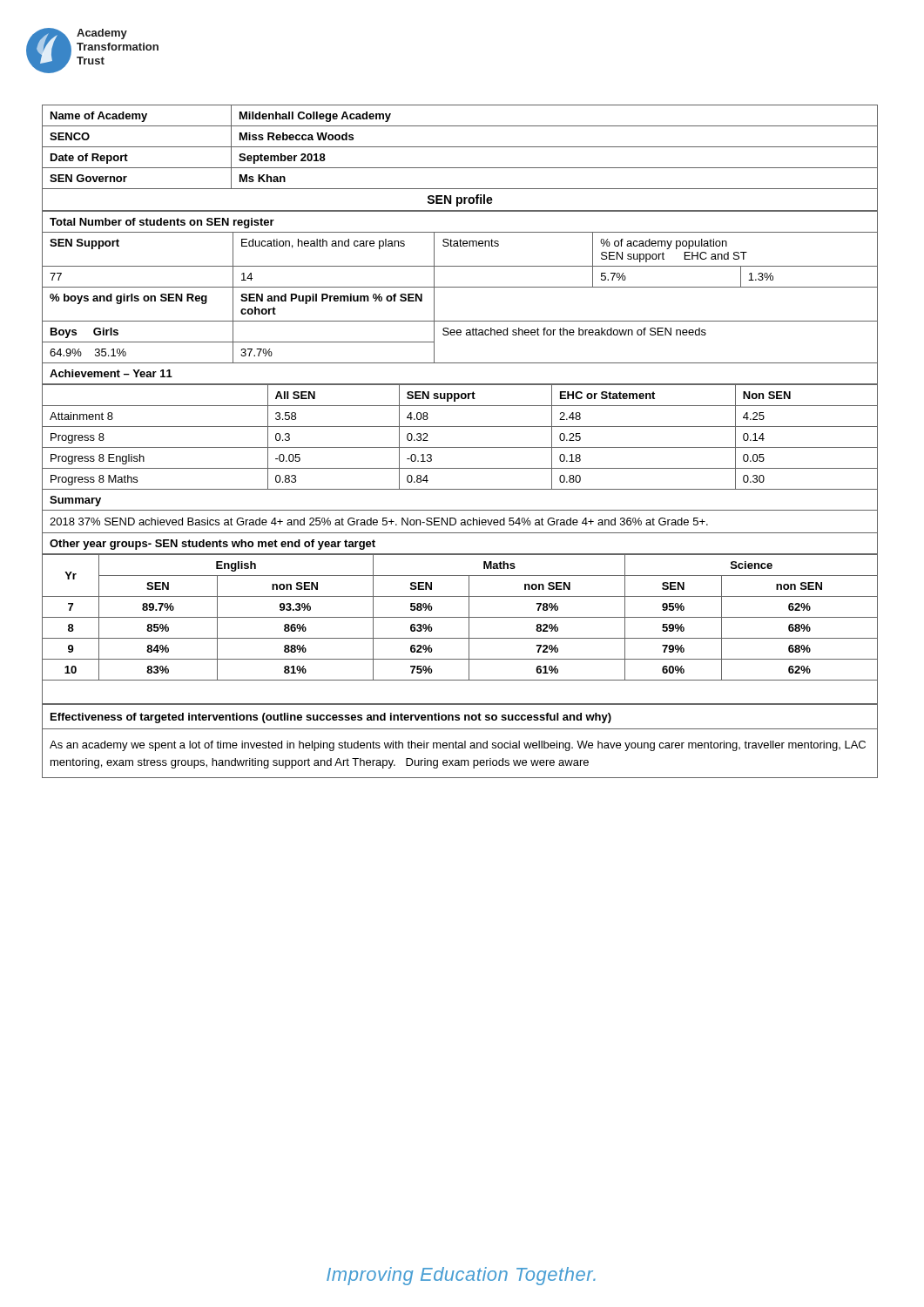Locate the table with the text "All SEN"
The width and height of the screenshot is (924, 1307).
[x=460, y=437]
